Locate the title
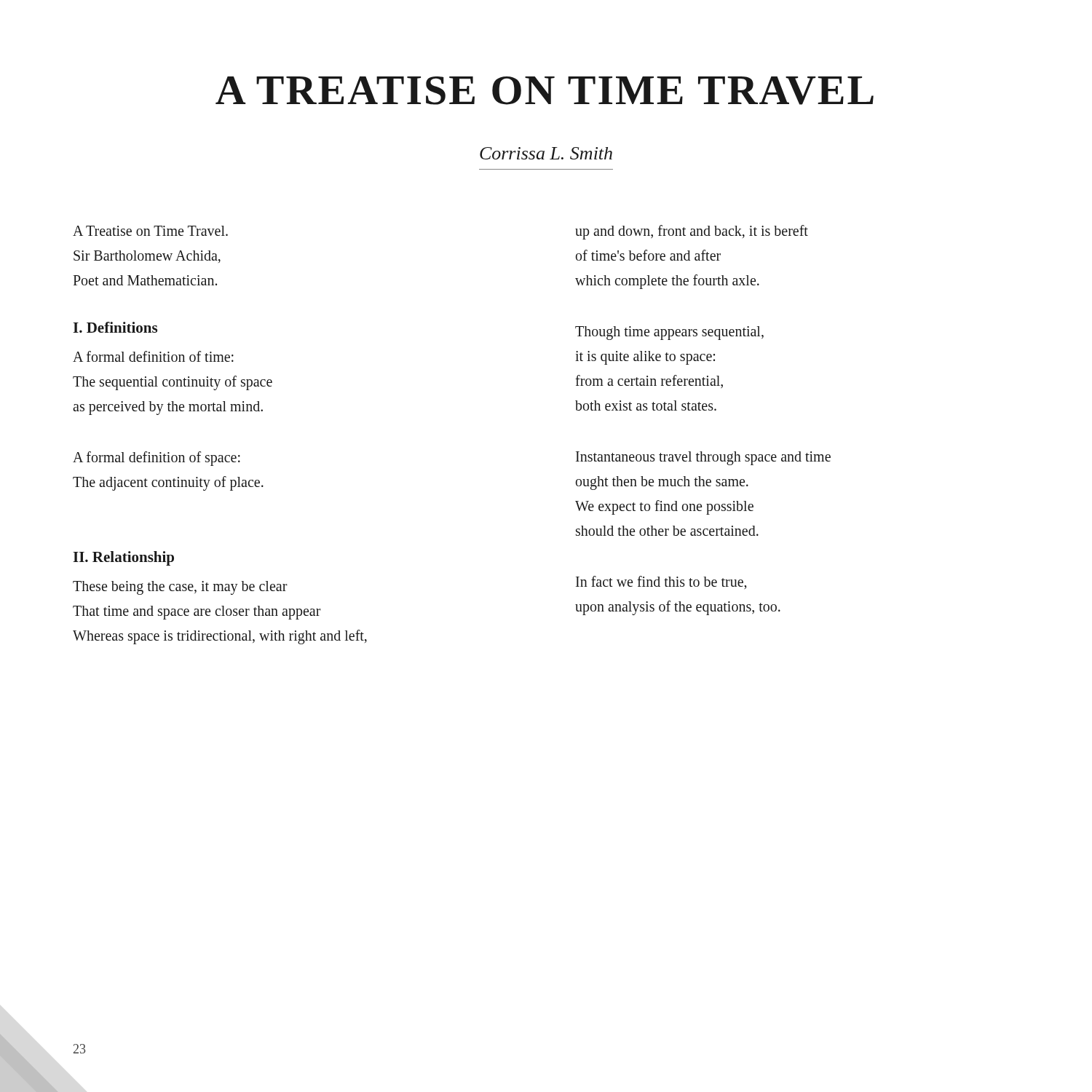 tap(546, 90)
